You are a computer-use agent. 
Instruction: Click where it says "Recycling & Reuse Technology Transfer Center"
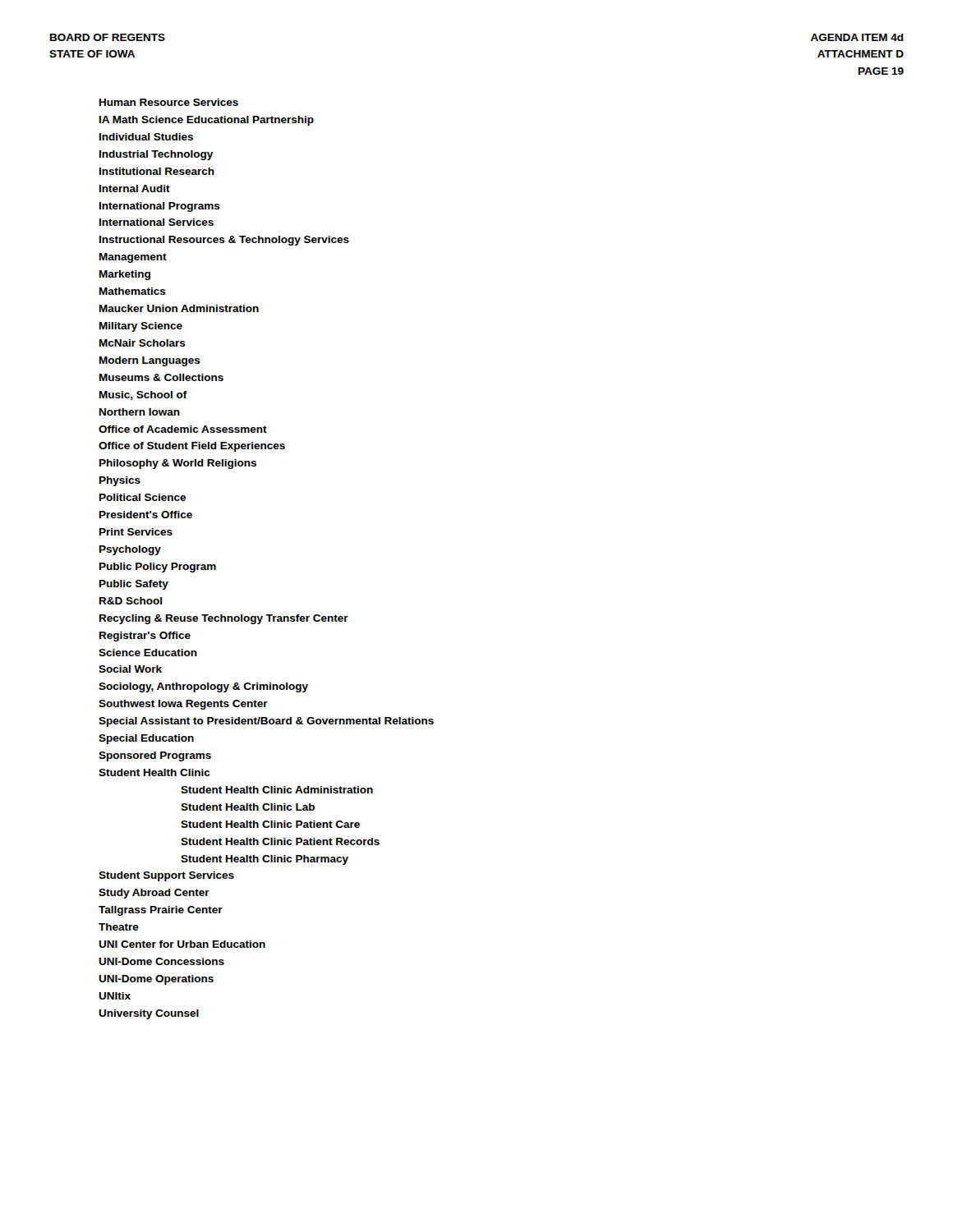pyautogui.click(x=223, y=618)
